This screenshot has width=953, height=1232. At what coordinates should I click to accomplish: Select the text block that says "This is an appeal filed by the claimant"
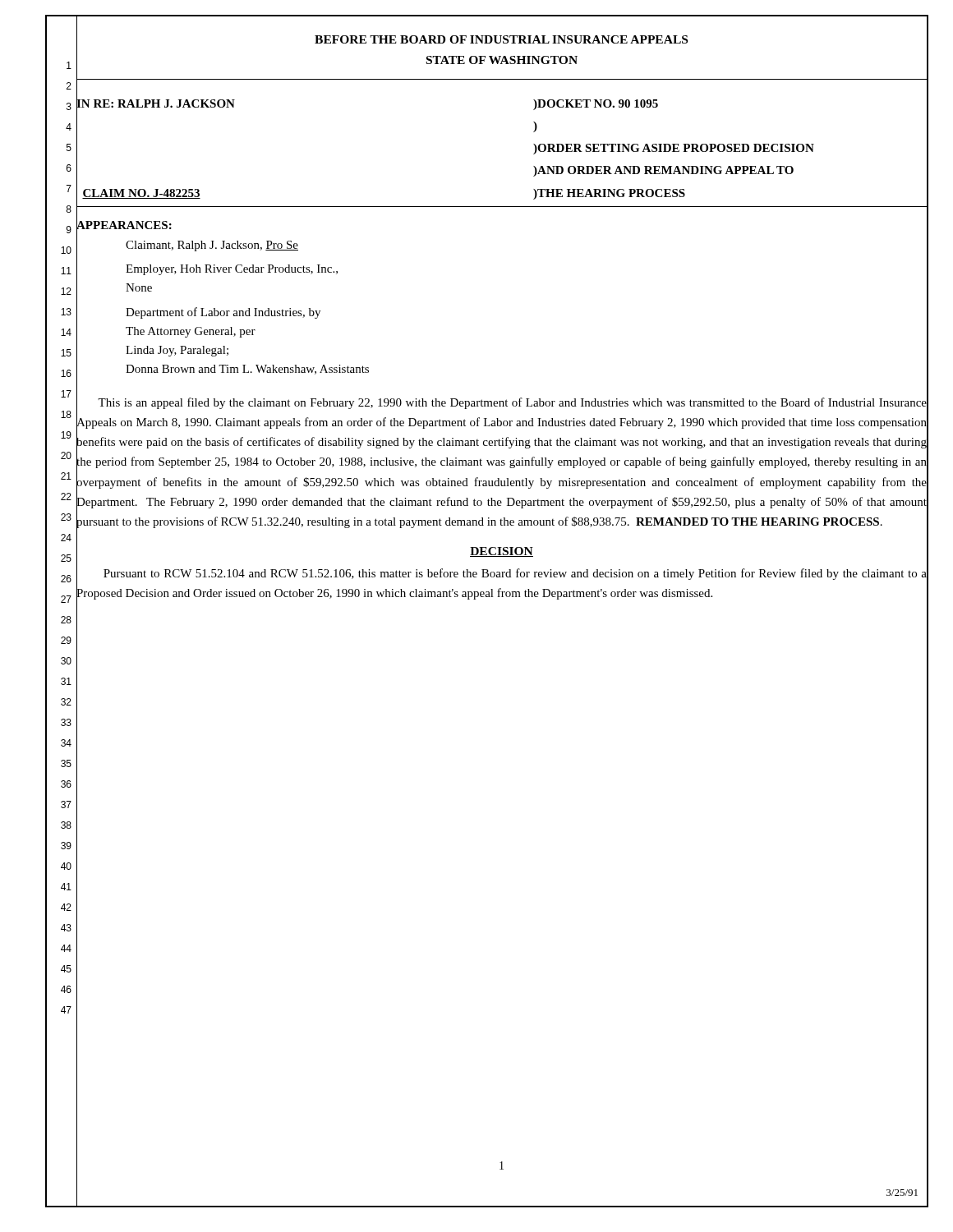coord(502,462)
